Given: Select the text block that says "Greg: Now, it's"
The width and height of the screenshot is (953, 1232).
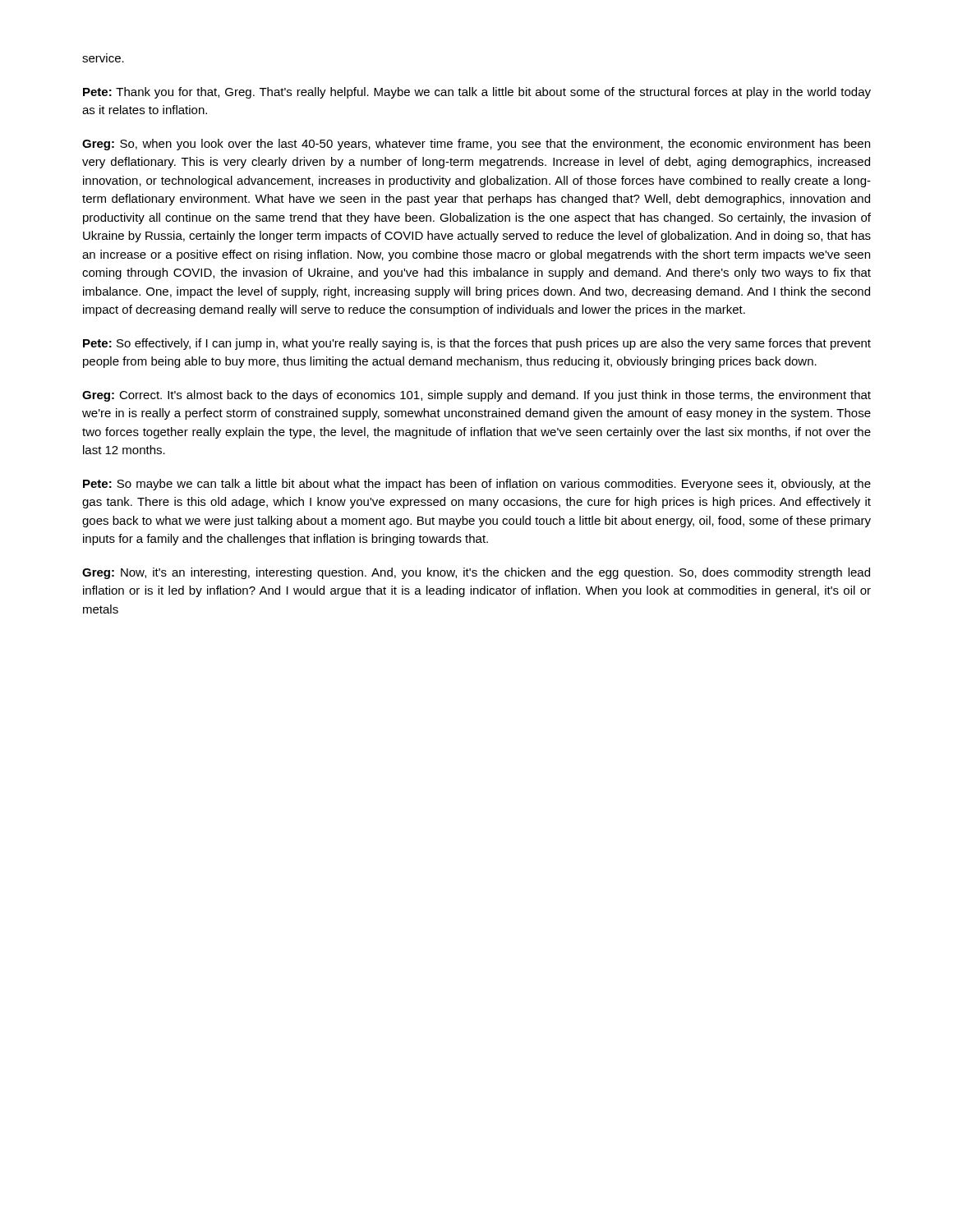Looking at the screenshot, I should pos(476,591).
